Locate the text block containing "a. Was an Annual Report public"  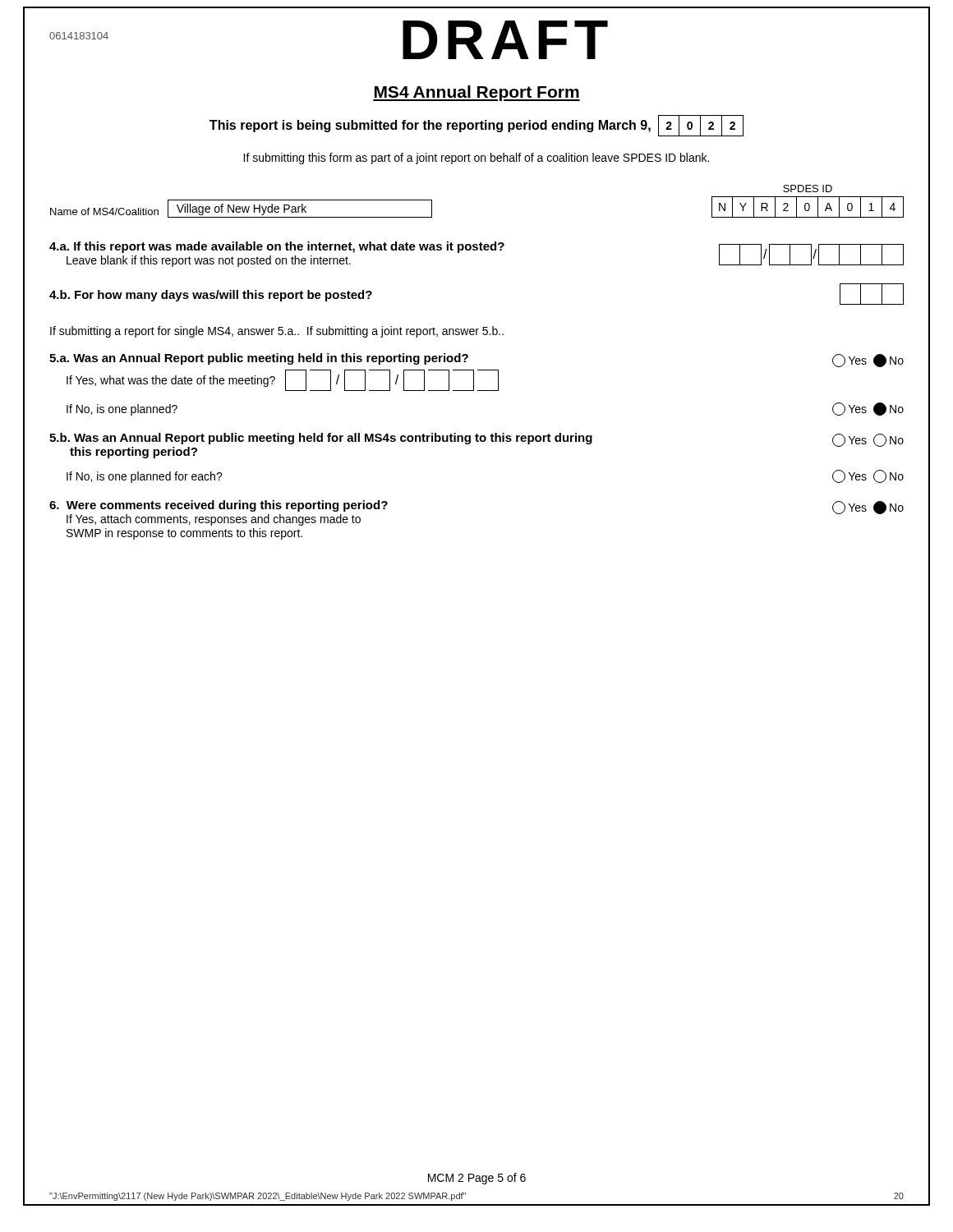tap(476, 383)
